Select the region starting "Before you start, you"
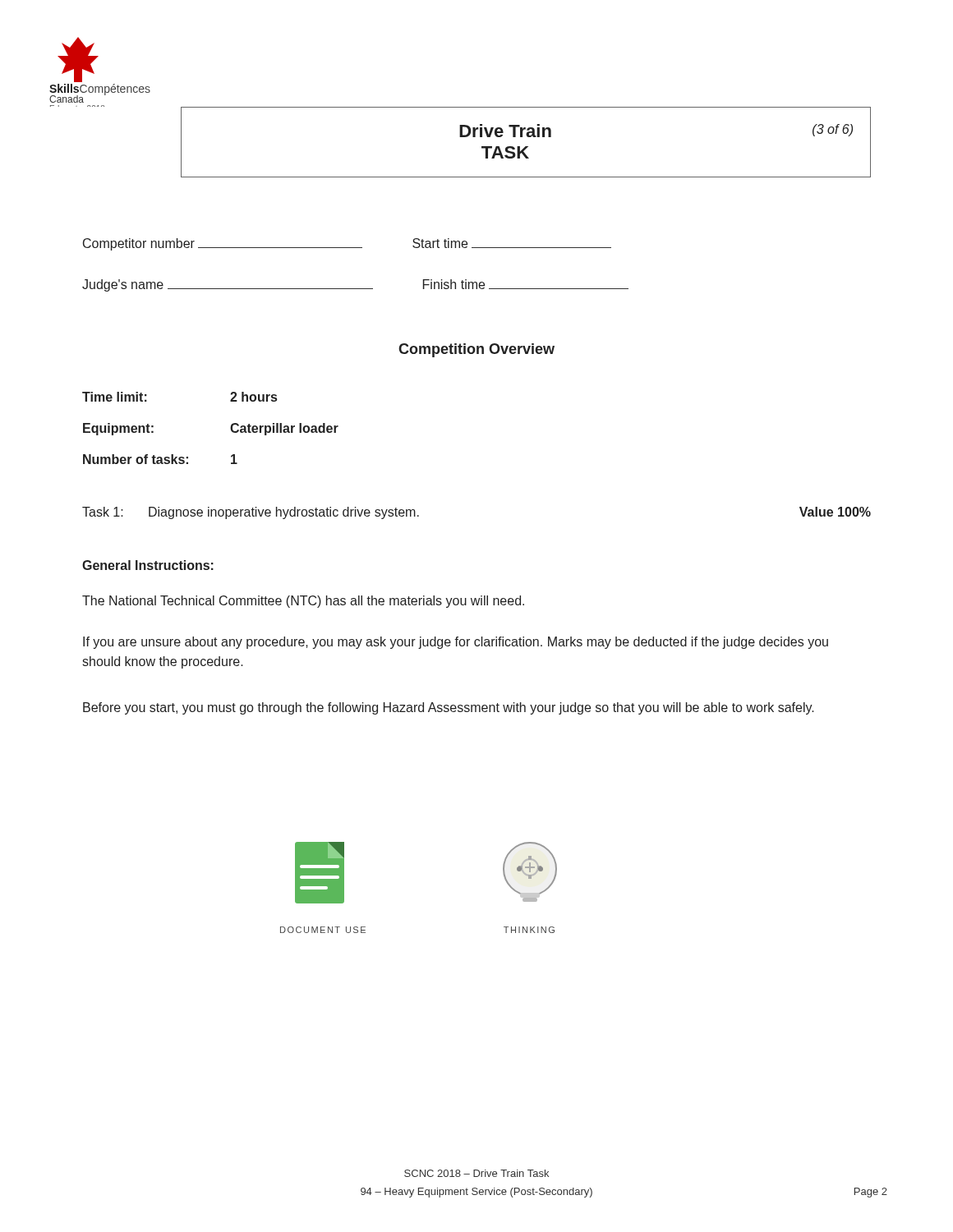The image size is (953, 1232). pos(448,708)
